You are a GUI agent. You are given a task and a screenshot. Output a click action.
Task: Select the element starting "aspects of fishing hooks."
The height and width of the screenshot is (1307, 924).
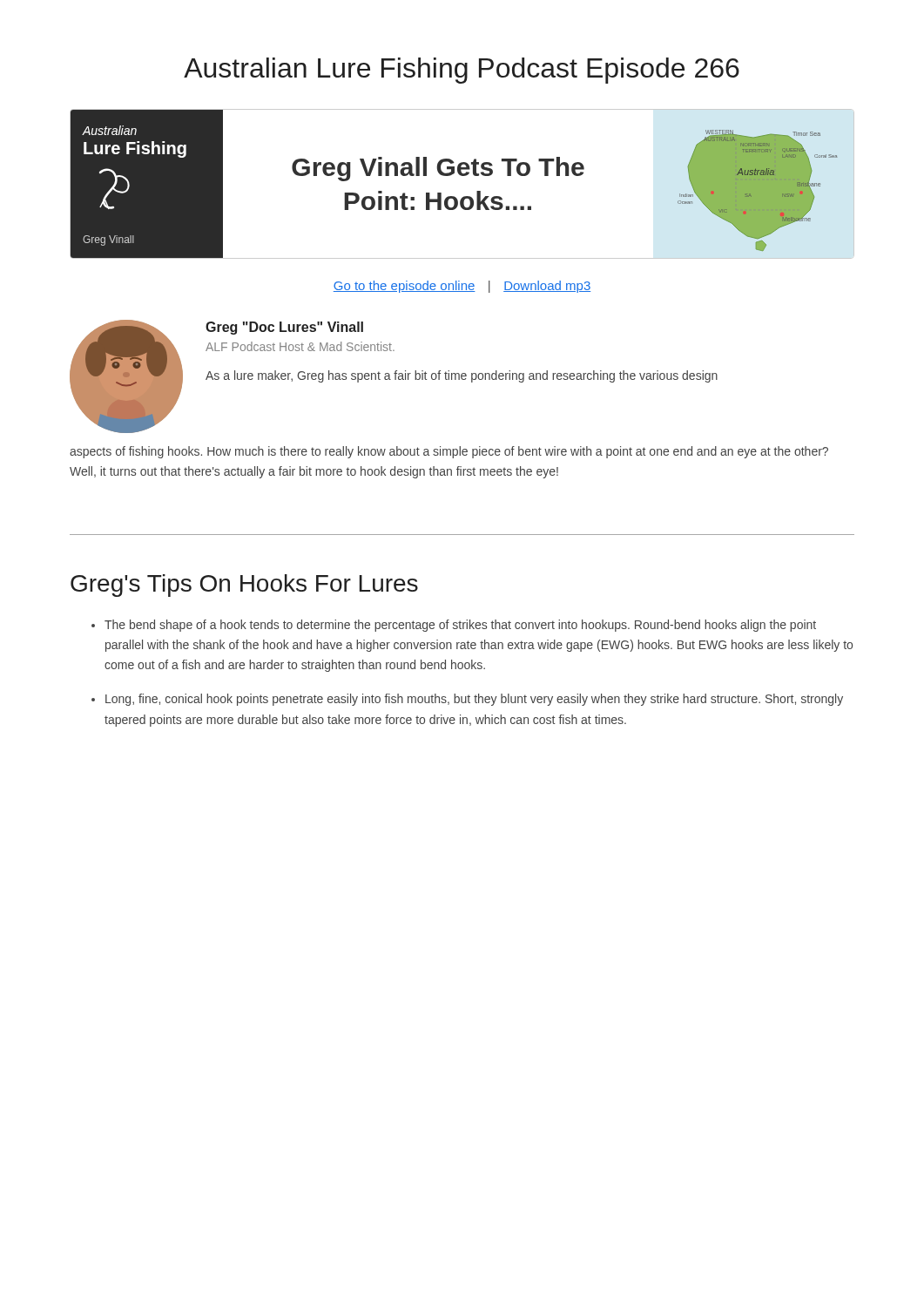click(x=449, y=461)
